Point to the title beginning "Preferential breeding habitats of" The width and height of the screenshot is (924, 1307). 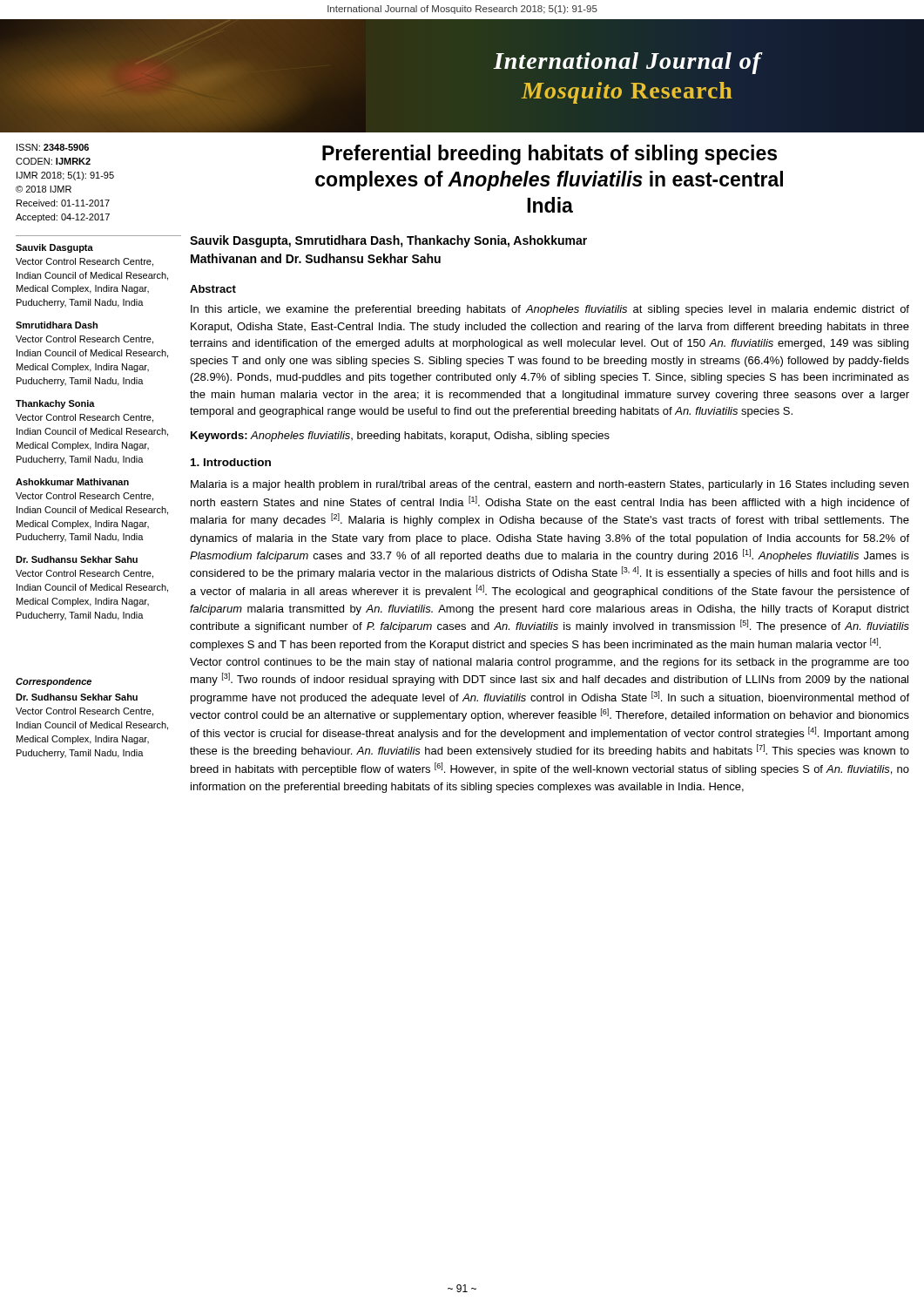550,179
